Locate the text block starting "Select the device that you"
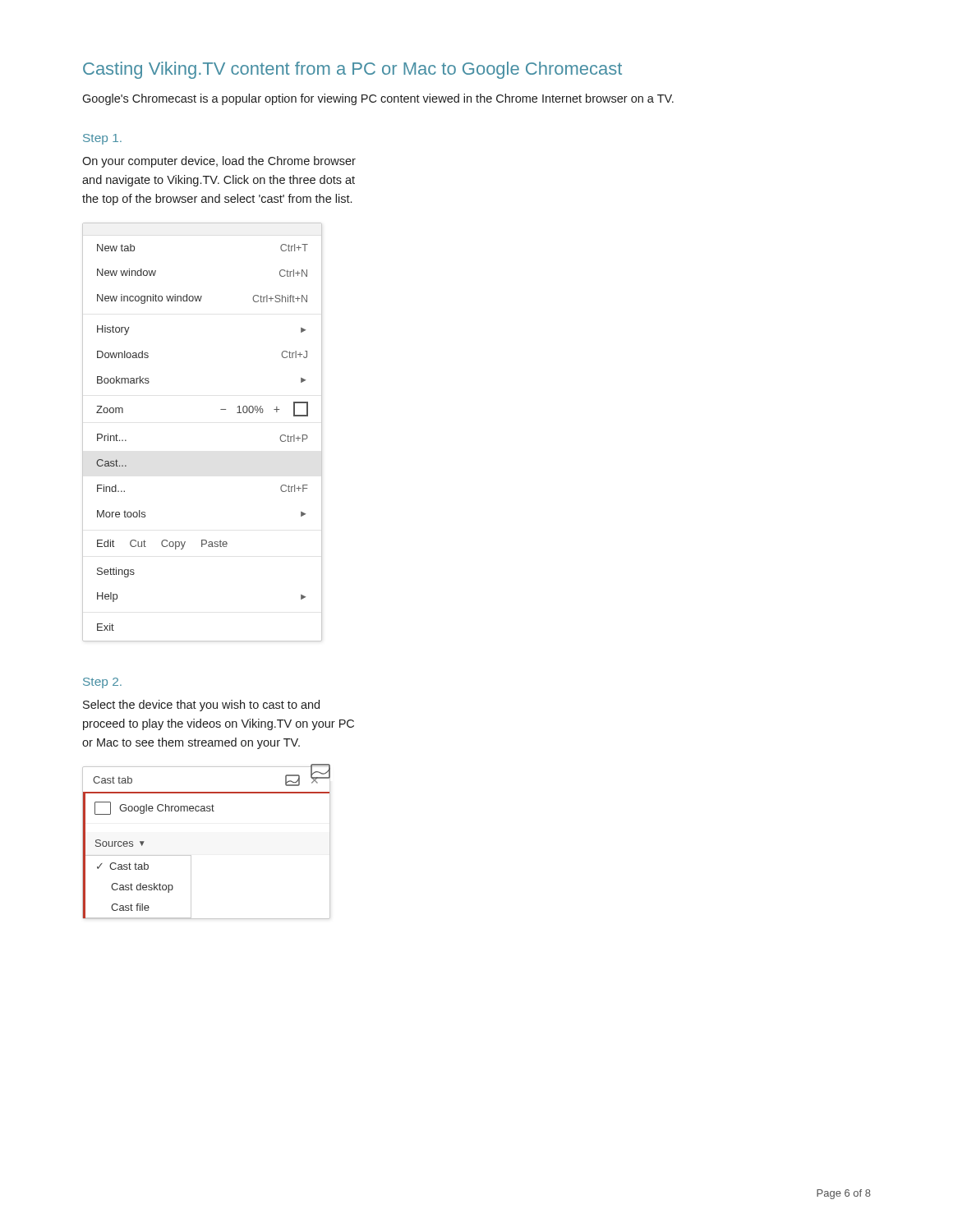The image size is (953, 1232). coord(222,724)
